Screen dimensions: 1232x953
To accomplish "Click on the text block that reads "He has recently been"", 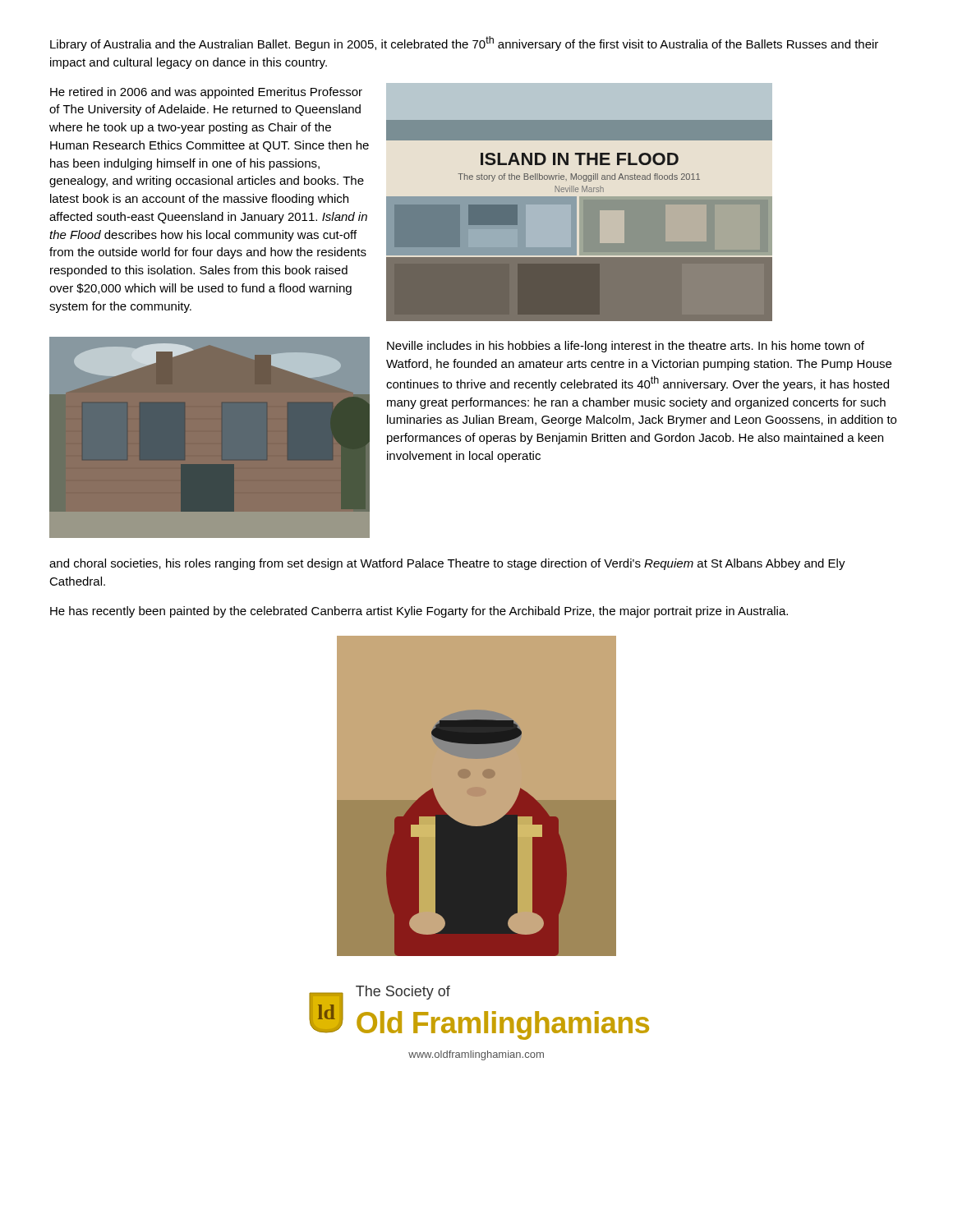I will 476,611.
